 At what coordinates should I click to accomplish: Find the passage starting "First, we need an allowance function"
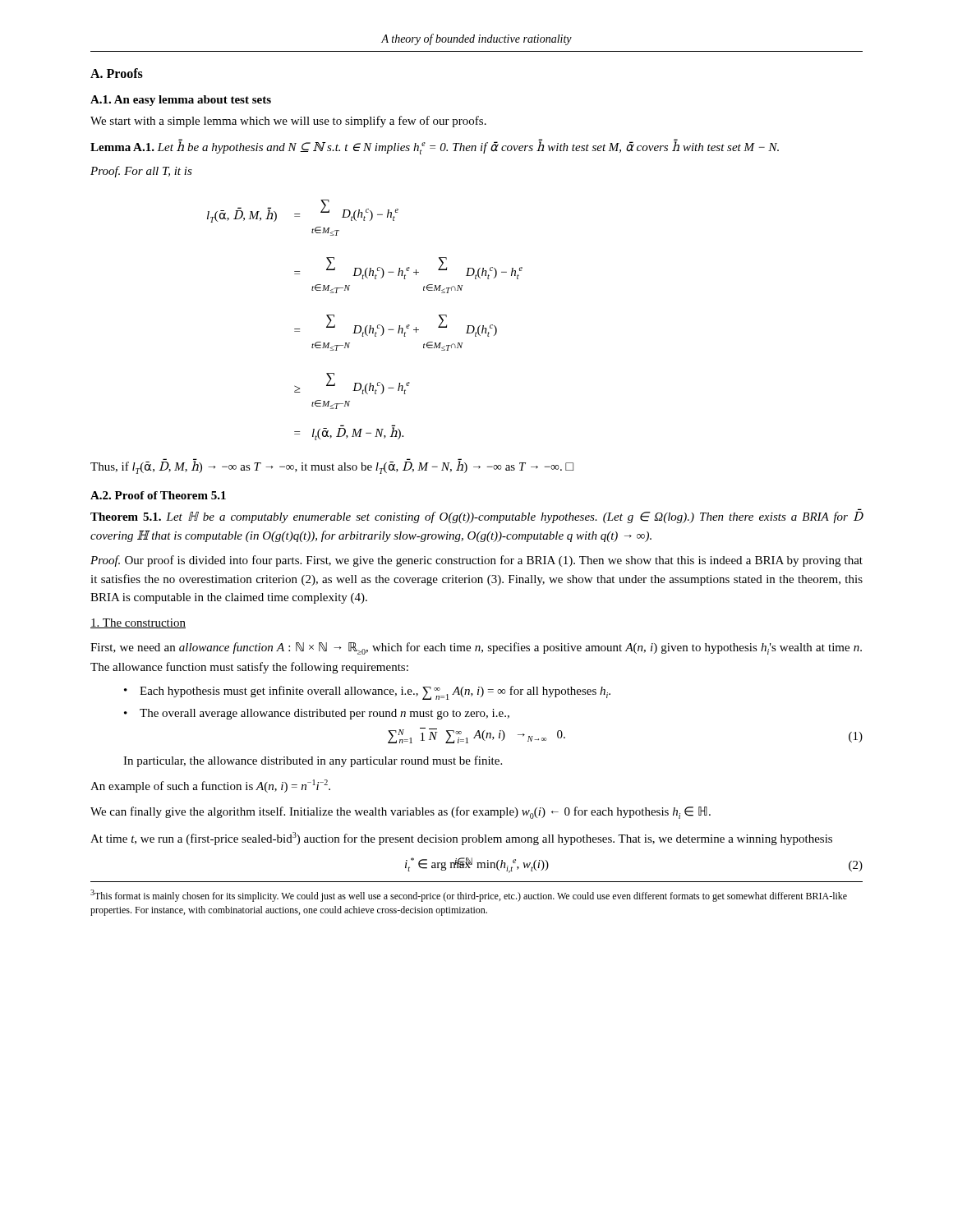[476, 657]
